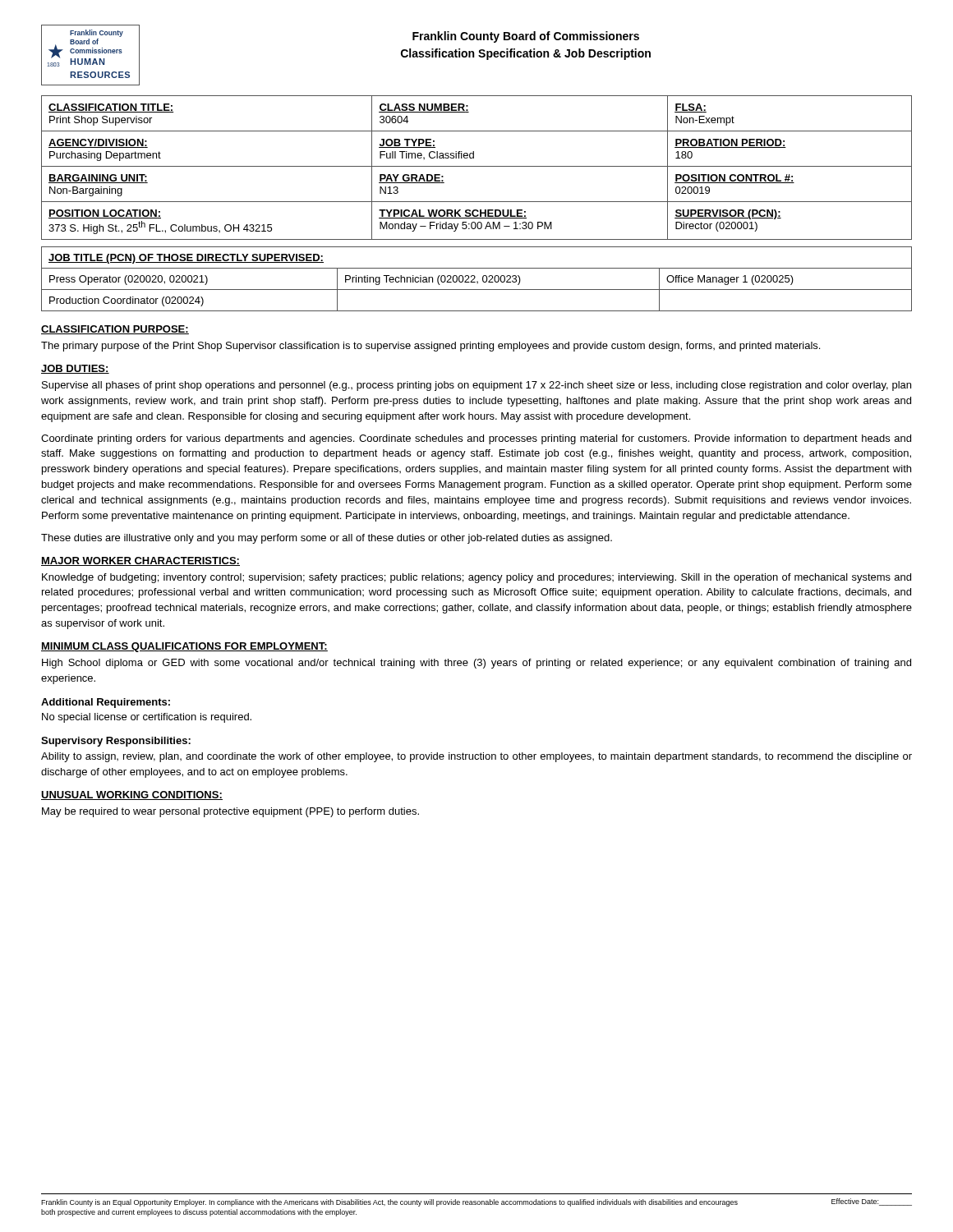Click on the table containing "POSITION CONTROL # : 020019"
The width and height of the screenshot is (953, 1232).
[x=476, y=168]
